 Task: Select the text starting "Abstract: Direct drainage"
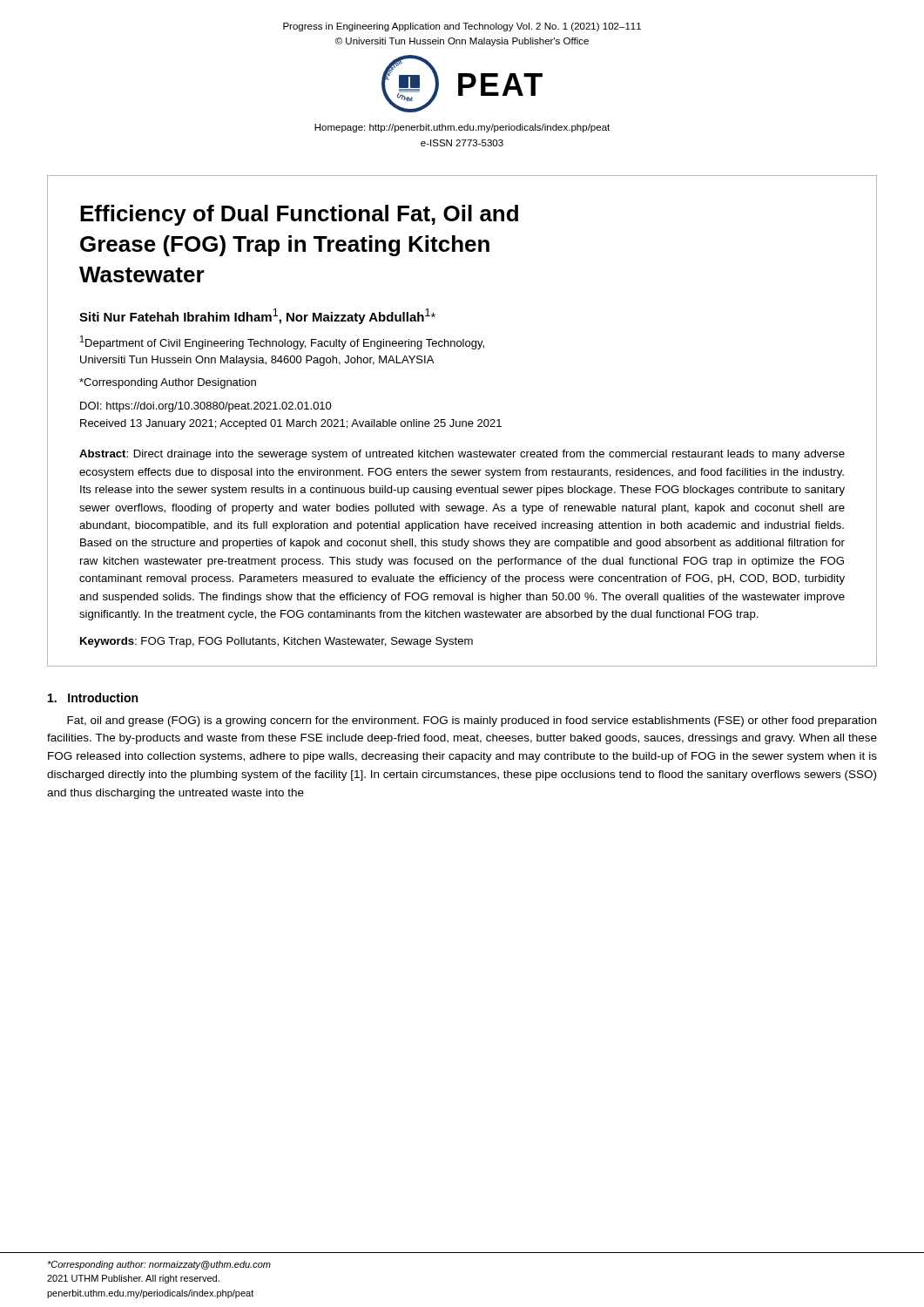(x=462, y=534)
